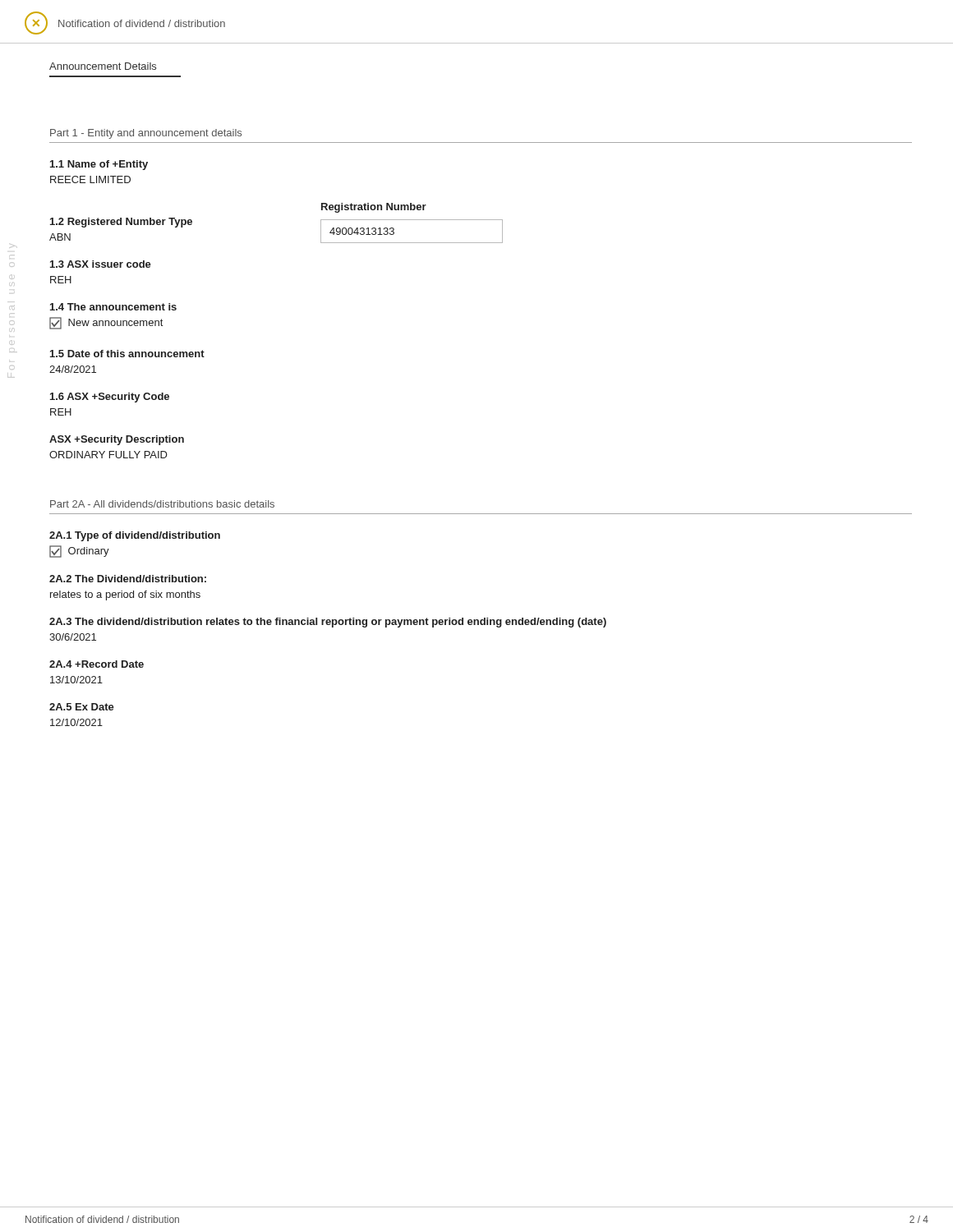Screen dimensions: 1232x953
Task: Click on the section header that reads "Part 2A - All dividends/distributions basic details"
Action: (x=162, y=504)
